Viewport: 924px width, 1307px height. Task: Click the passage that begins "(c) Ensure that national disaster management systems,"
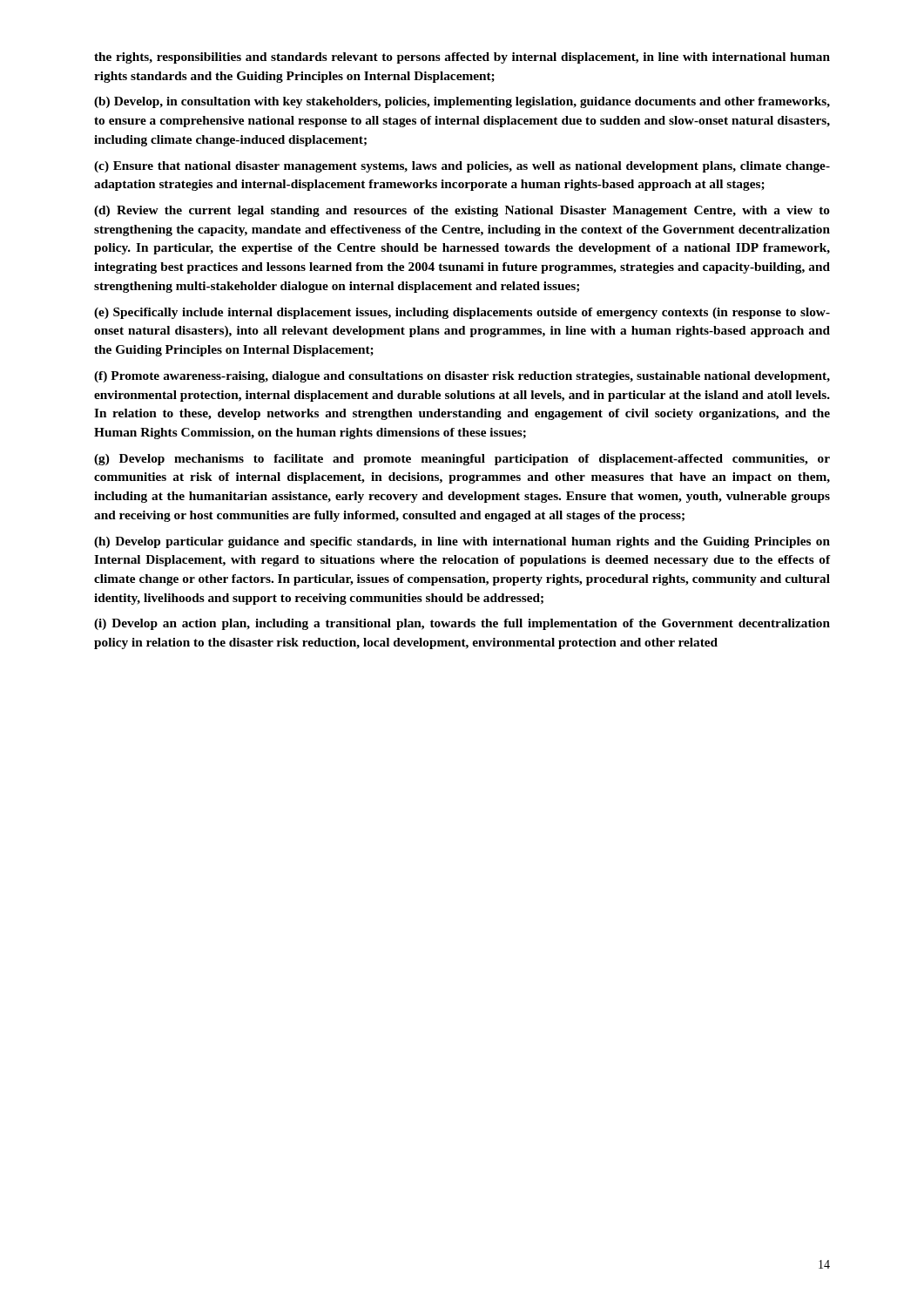462,175
